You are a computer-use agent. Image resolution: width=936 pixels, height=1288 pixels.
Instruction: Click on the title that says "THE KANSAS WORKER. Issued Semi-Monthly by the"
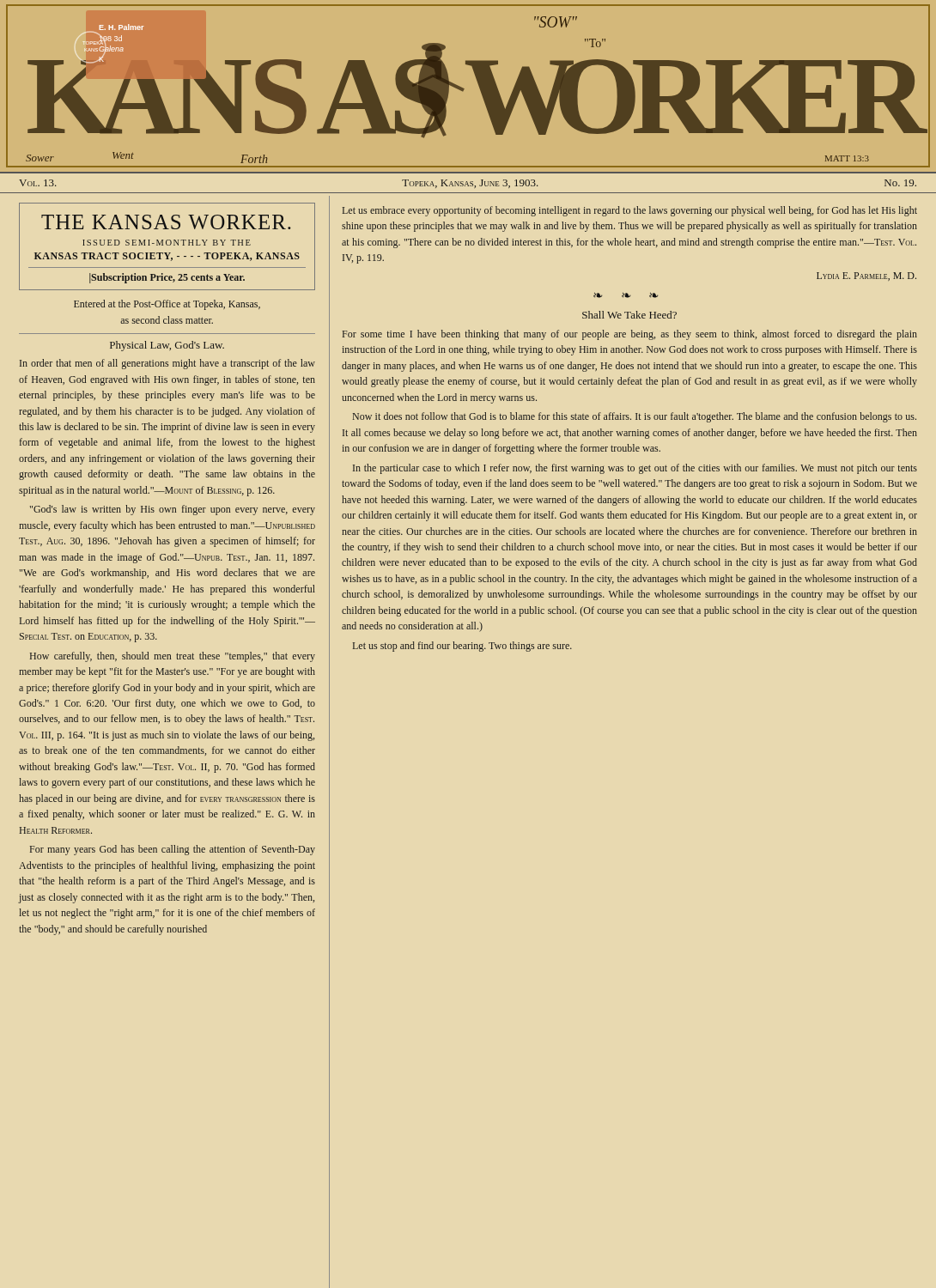tap(167, 247)
